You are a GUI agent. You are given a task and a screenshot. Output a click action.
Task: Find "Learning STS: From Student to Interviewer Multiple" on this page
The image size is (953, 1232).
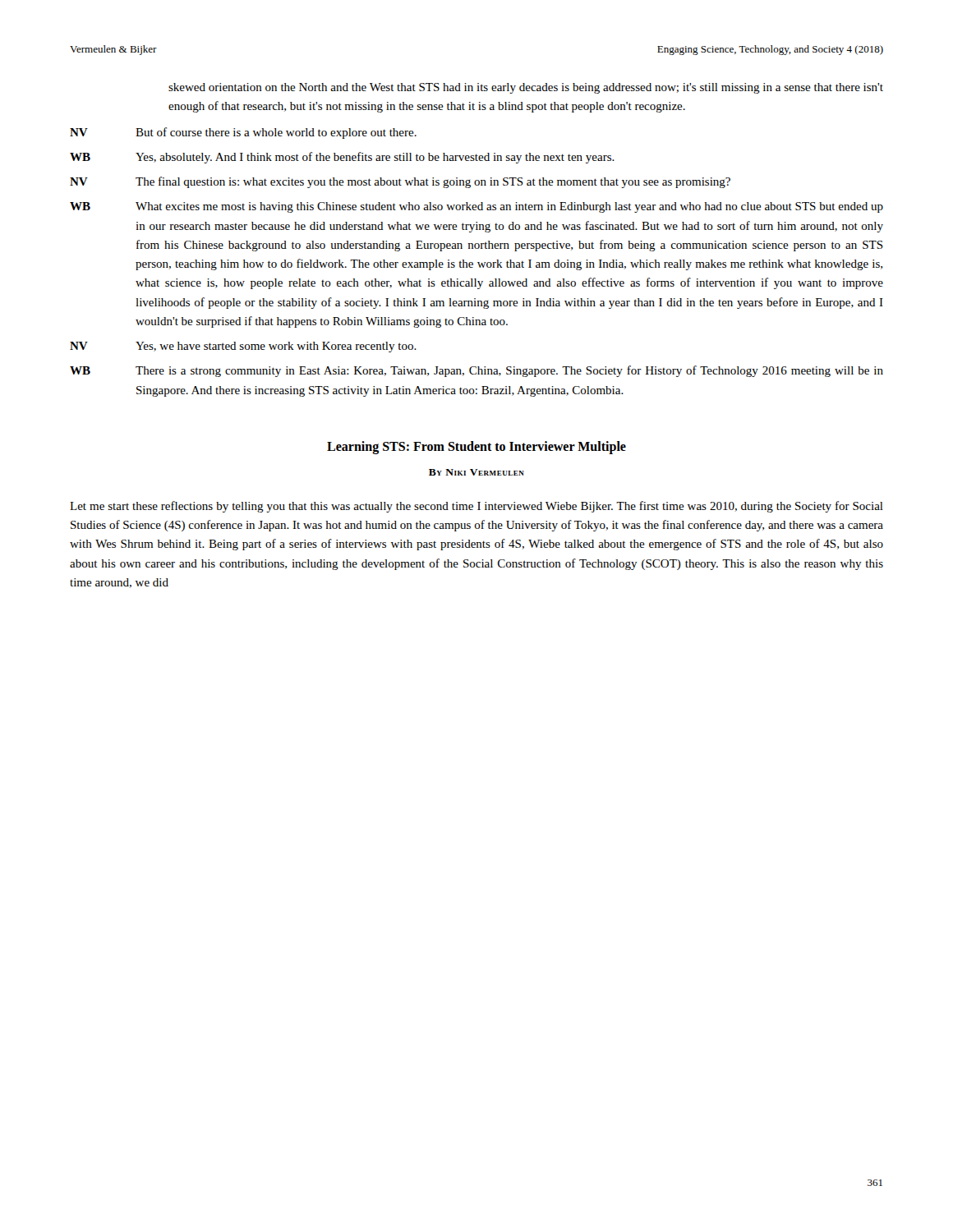[x=476, y=446]
